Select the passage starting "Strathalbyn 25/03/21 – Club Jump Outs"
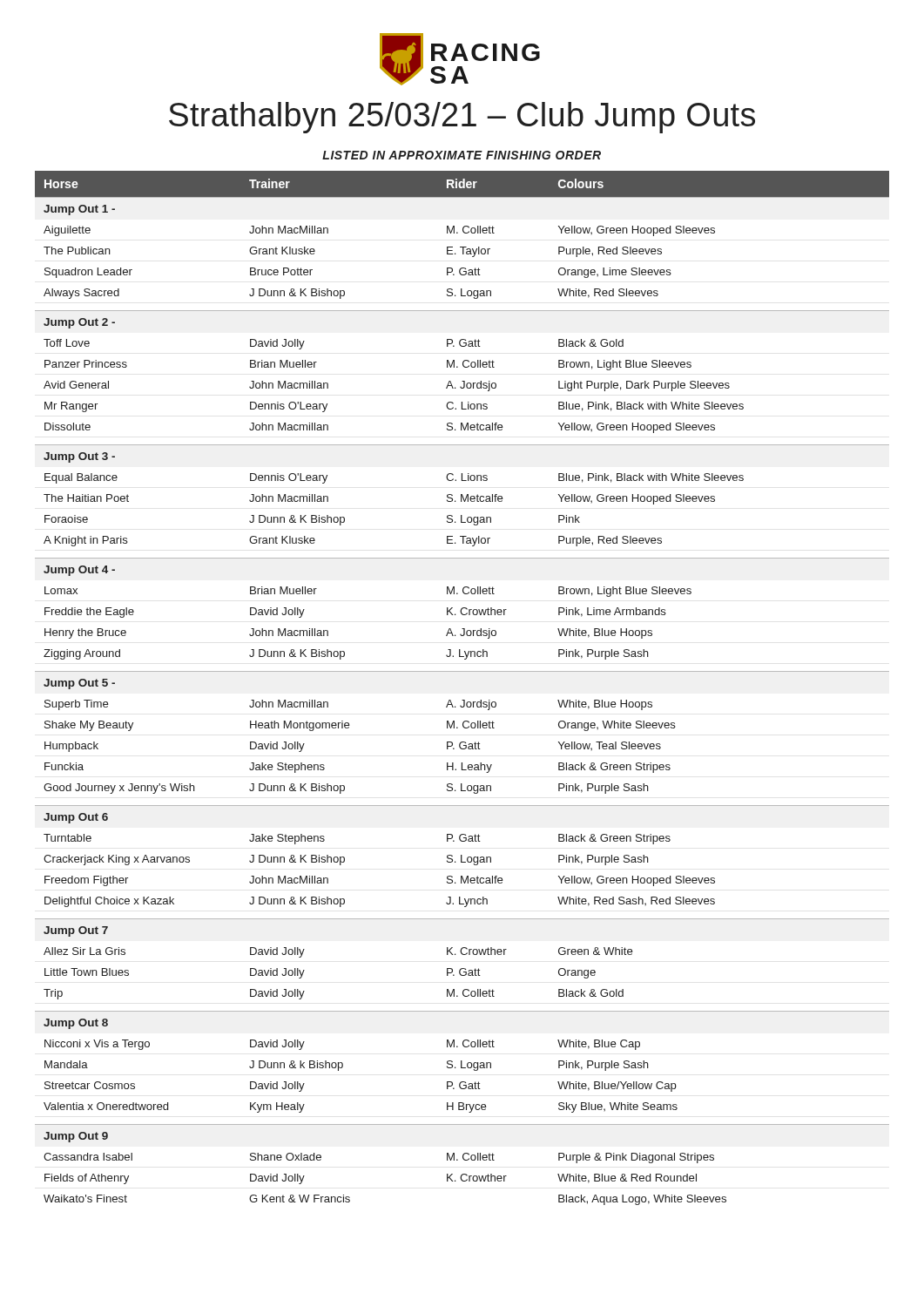Screen dimensions: 1307x924 click(x=462, y=115)
